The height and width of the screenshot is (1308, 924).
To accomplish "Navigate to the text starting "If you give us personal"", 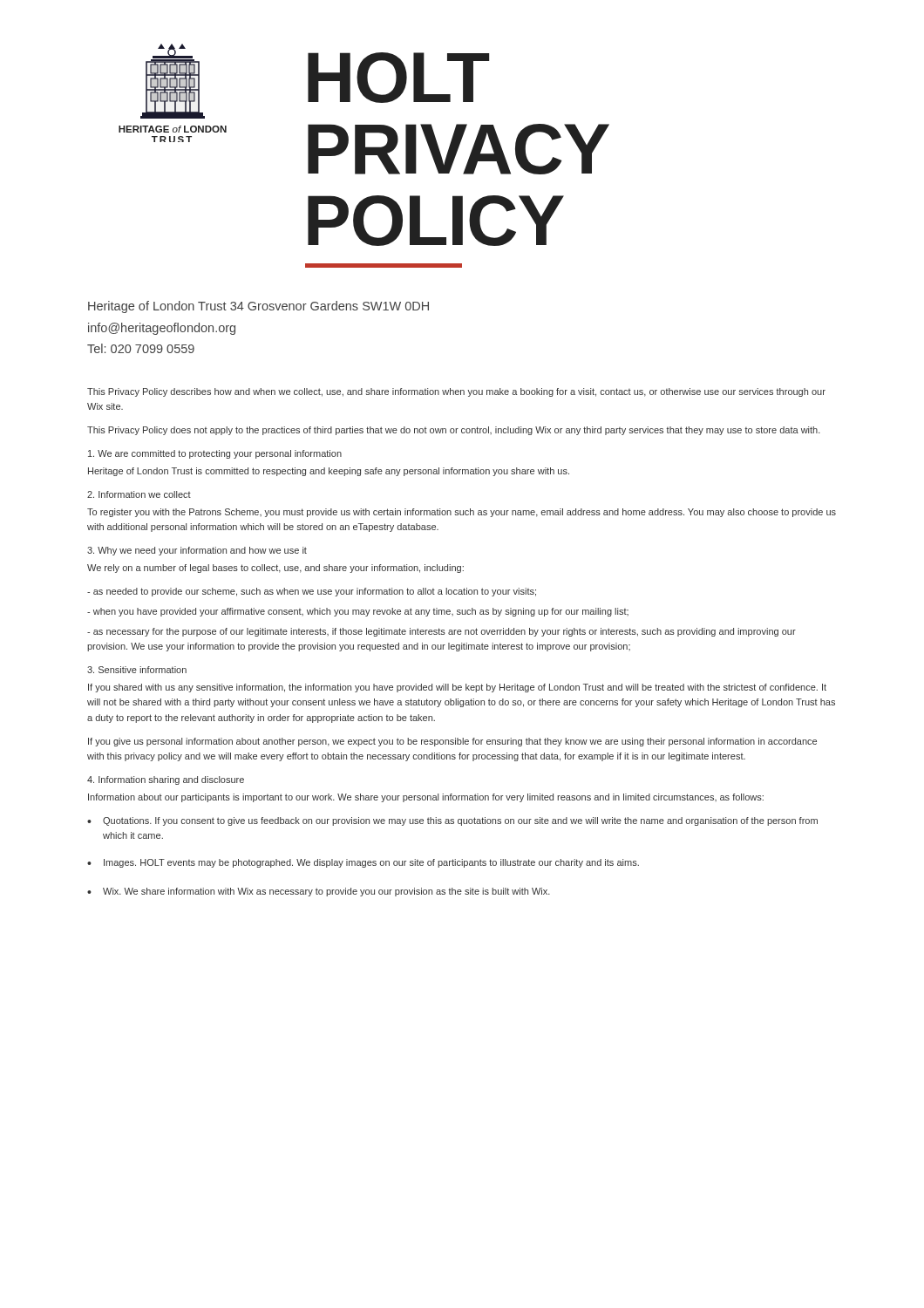I will (452, 748).
